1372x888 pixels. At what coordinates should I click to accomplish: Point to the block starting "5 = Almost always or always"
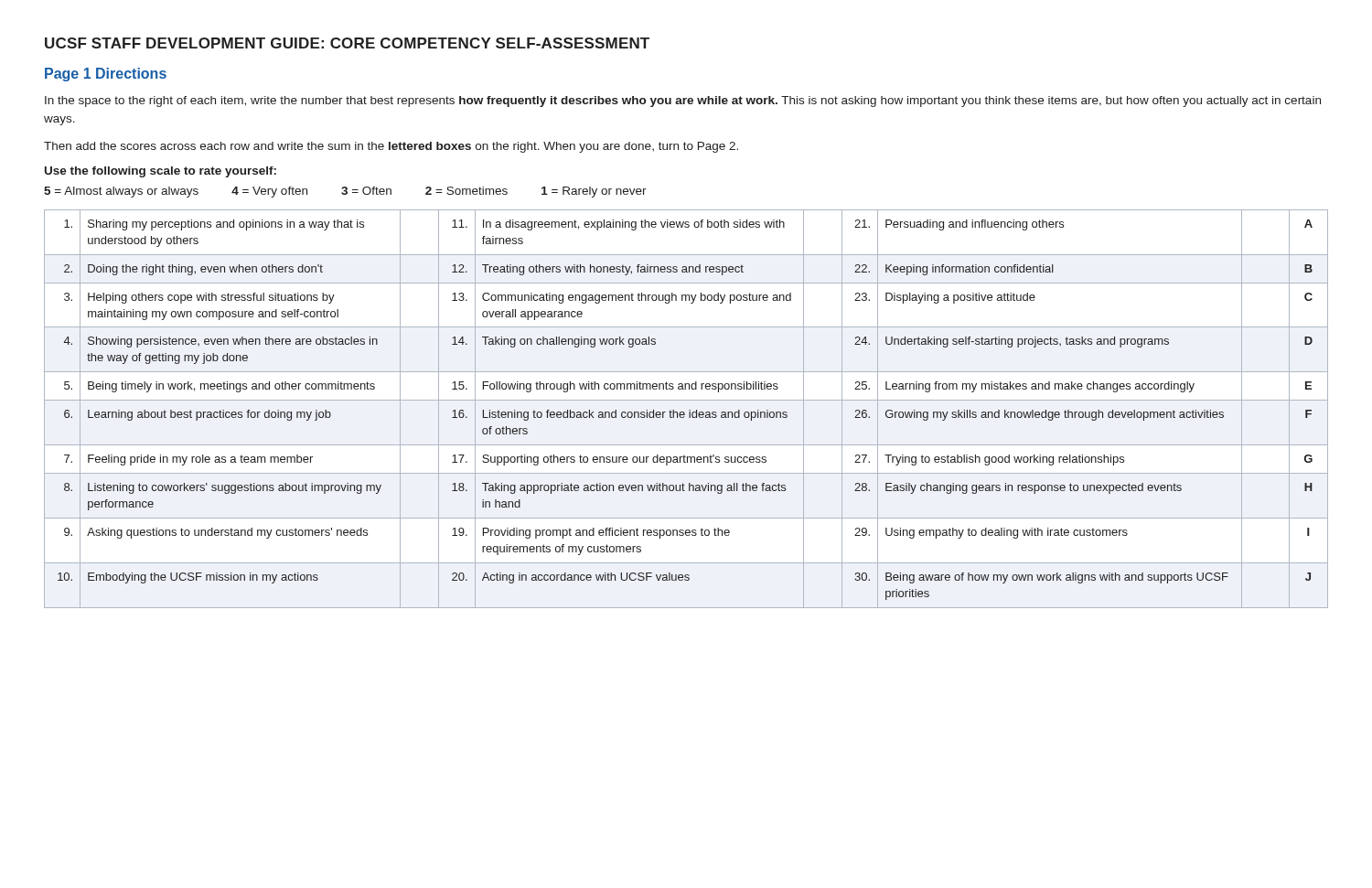tap(345, 190)
